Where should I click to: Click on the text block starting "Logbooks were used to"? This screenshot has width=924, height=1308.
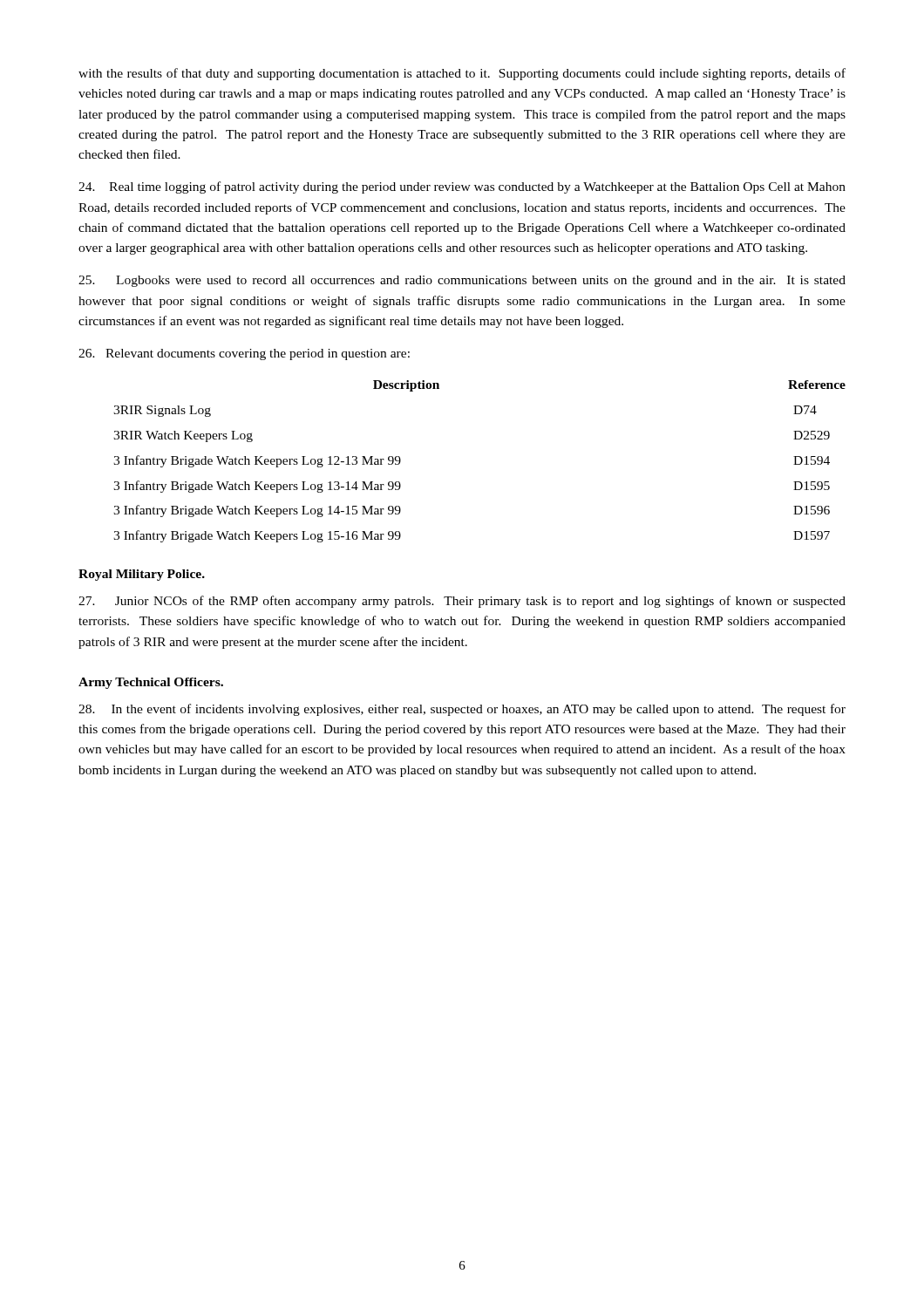(x=462, y=300)
